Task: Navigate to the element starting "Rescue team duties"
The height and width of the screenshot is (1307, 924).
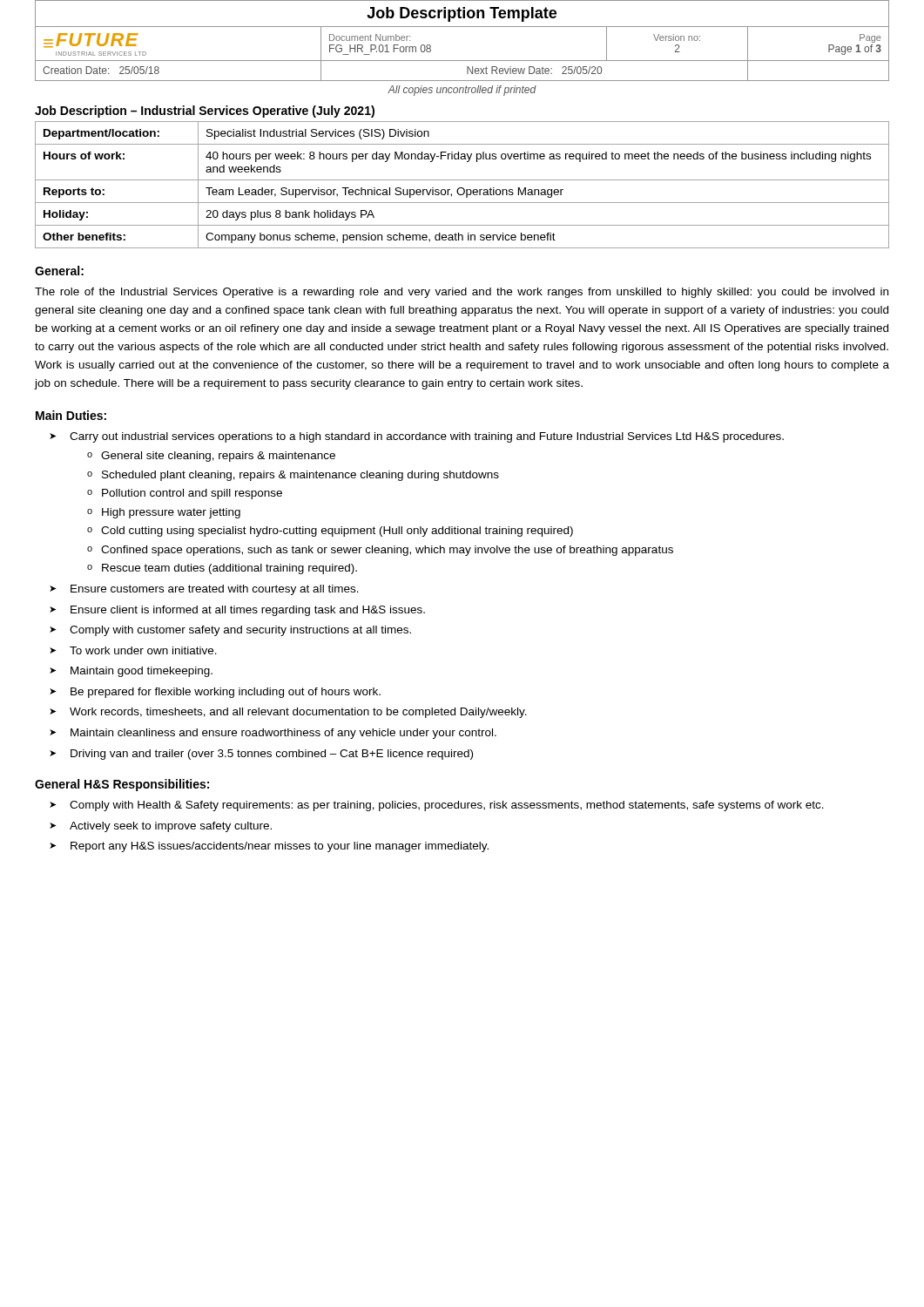Action: click(229, 568)
